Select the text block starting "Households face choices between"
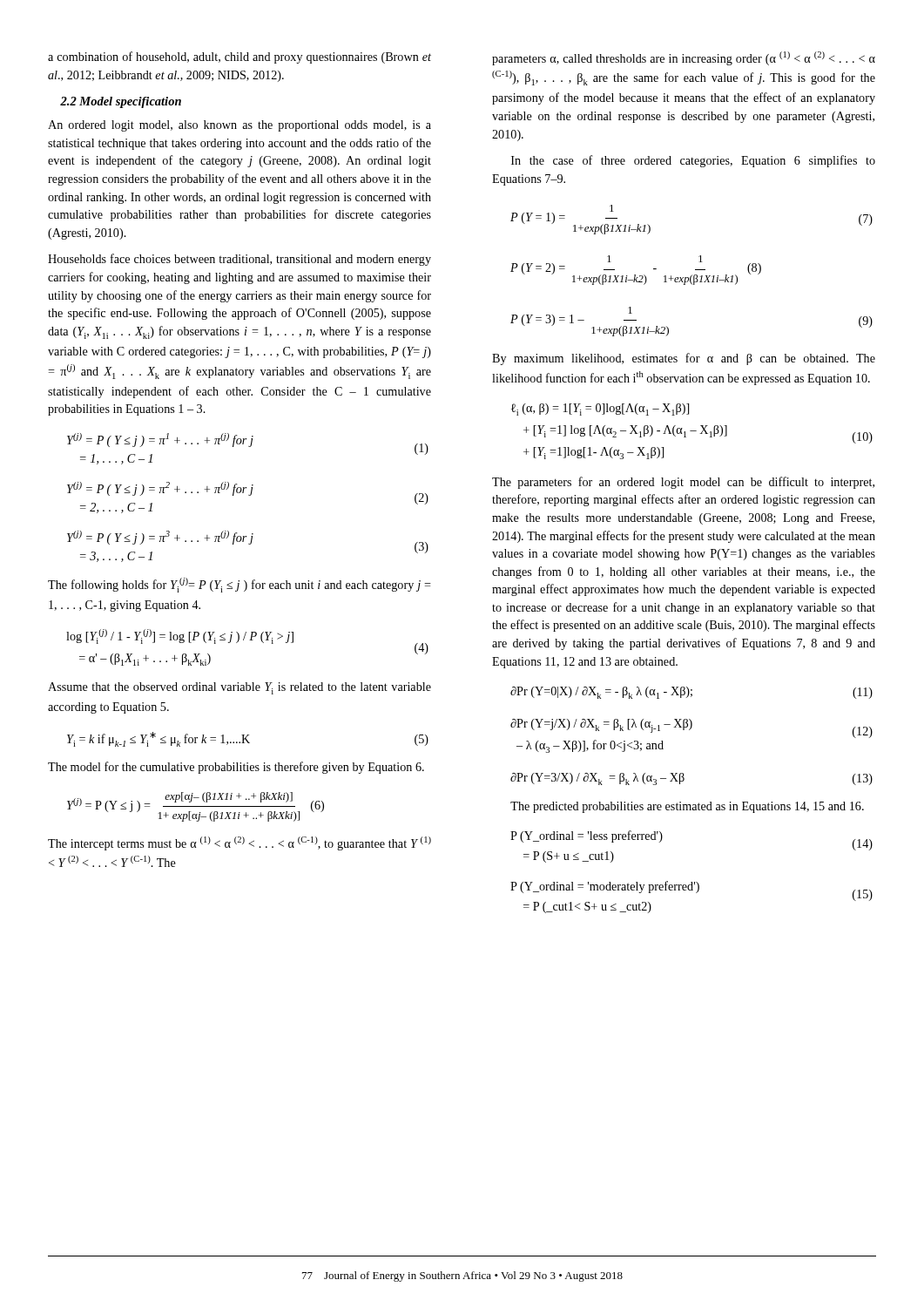This screenshot has width=924, height=1307. pyautogui.click(x=239, y=334)
